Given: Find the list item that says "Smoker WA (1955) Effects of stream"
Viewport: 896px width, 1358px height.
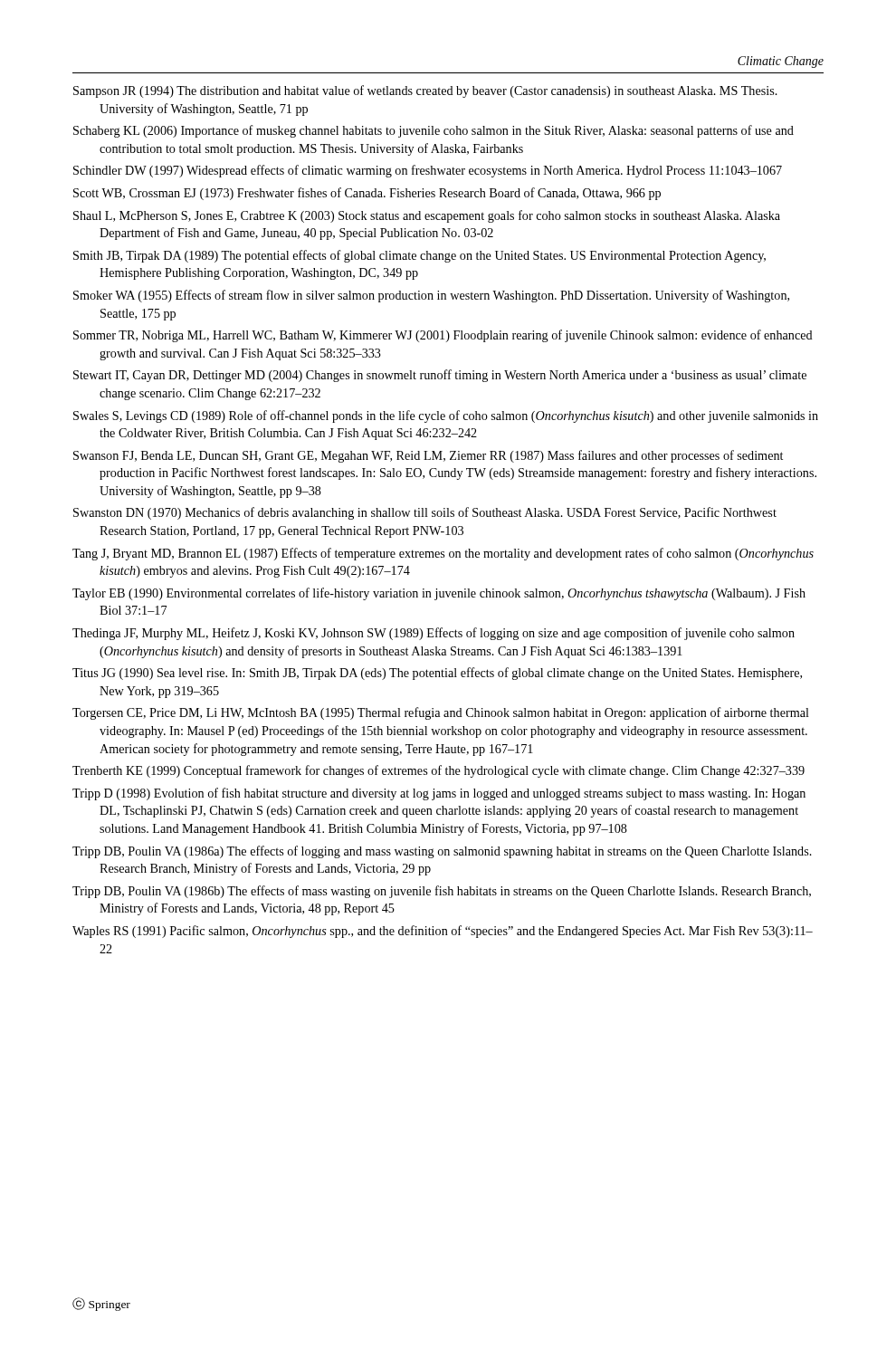Looking at the screenshot, I should (431, 304).
